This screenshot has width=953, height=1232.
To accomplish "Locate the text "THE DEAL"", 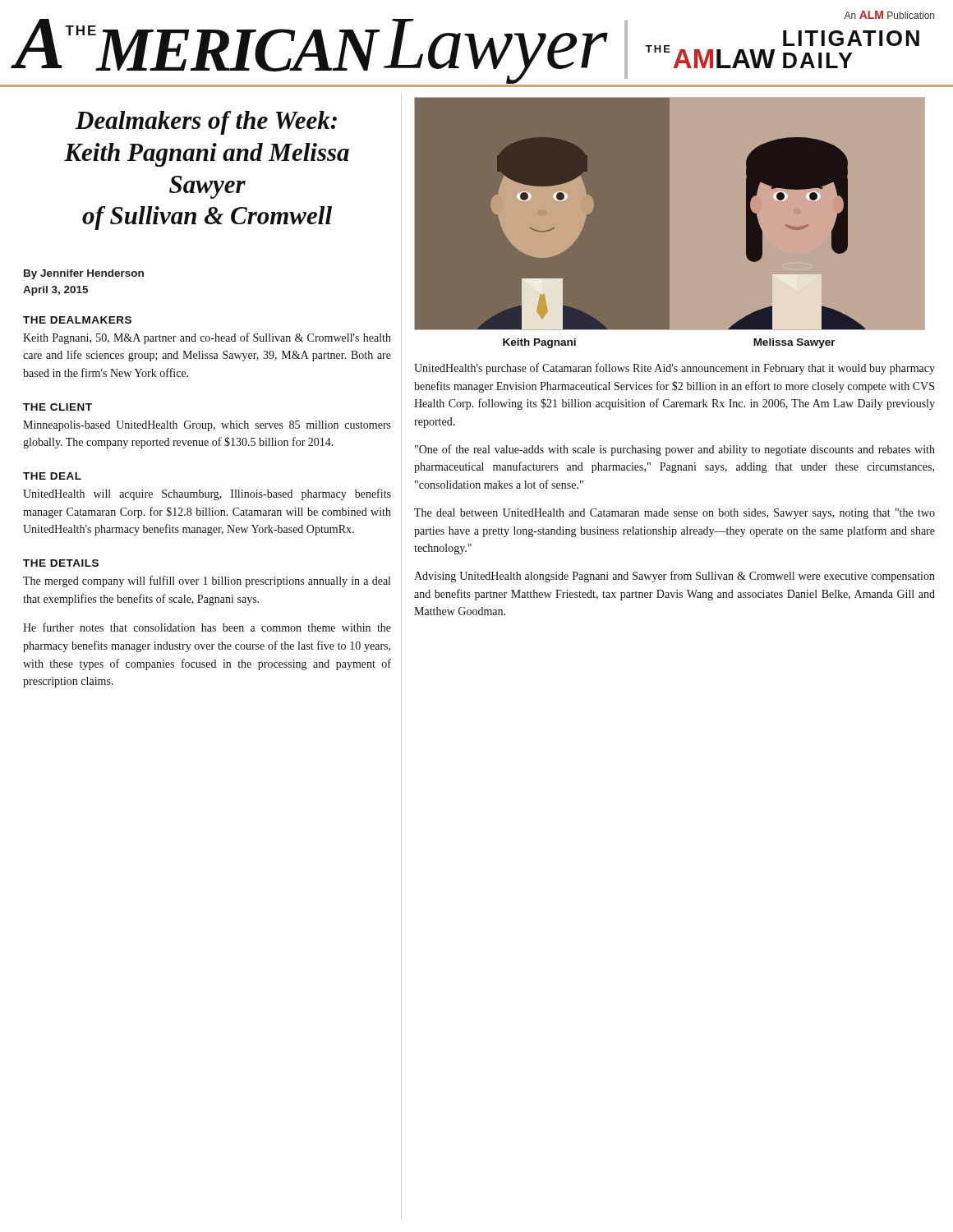I will 52,476.
